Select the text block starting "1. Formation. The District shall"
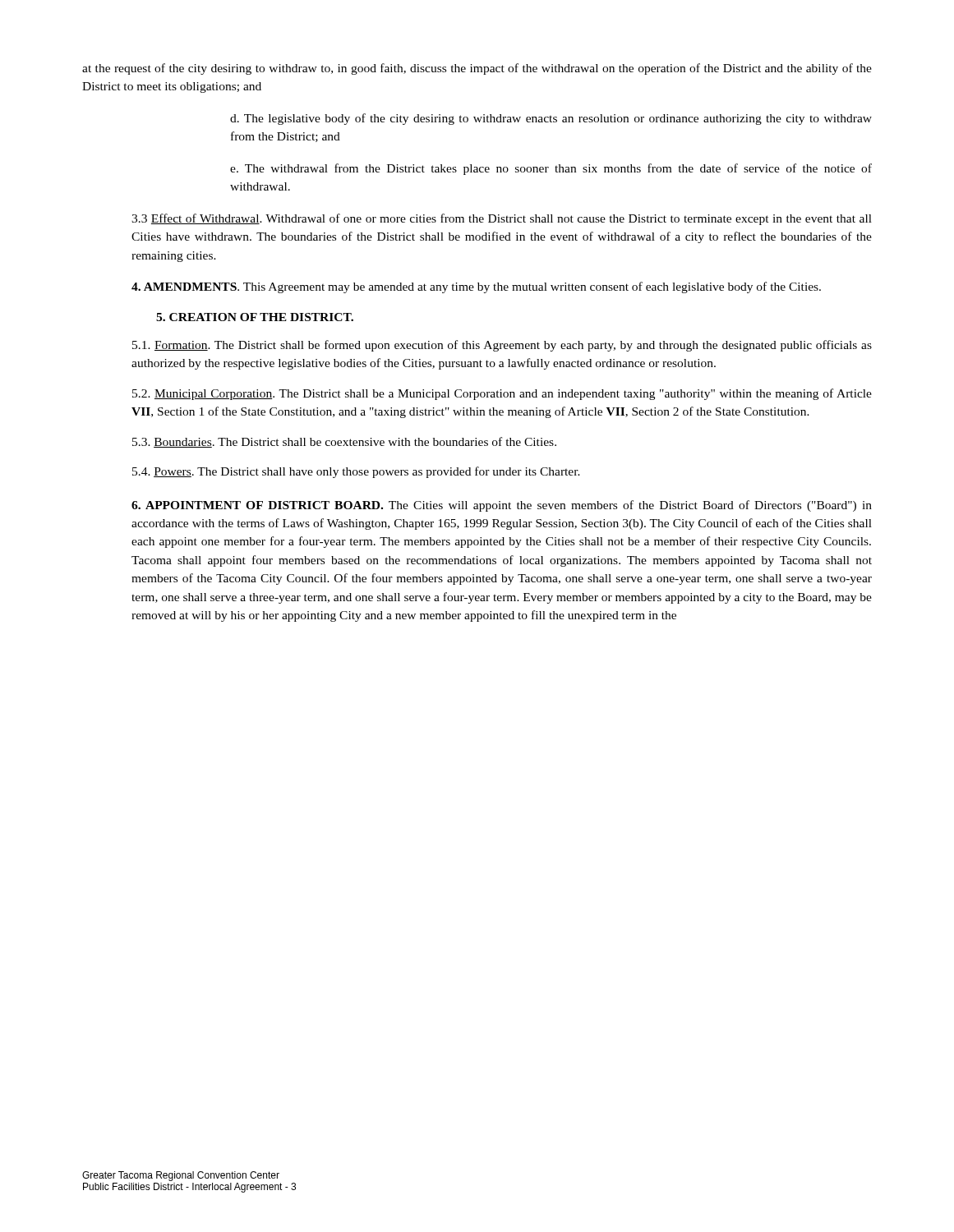 pyautogui.click(x=502, y=354)
